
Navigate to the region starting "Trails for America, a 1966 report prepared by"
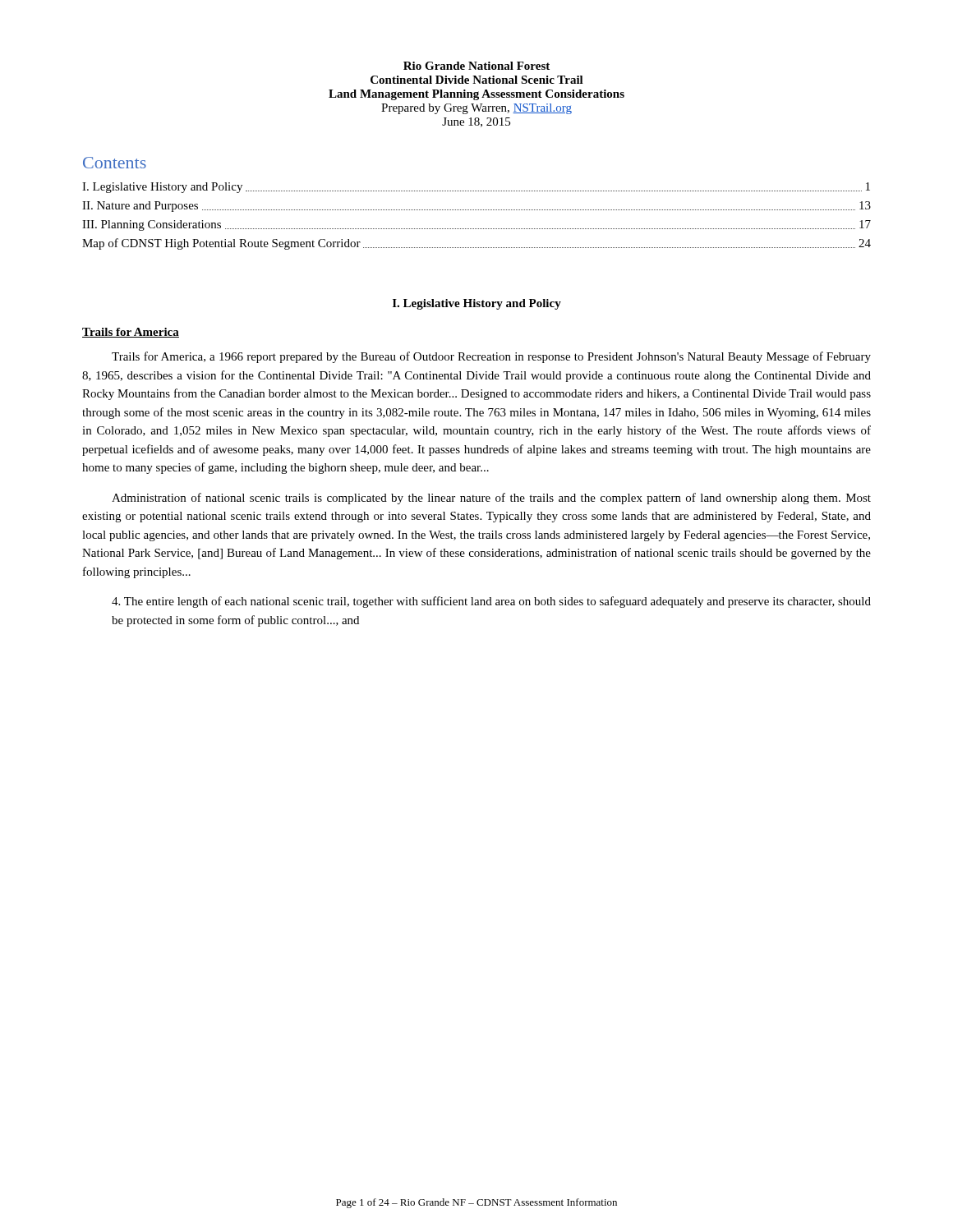pyautogui.click(x=476, y=412)
